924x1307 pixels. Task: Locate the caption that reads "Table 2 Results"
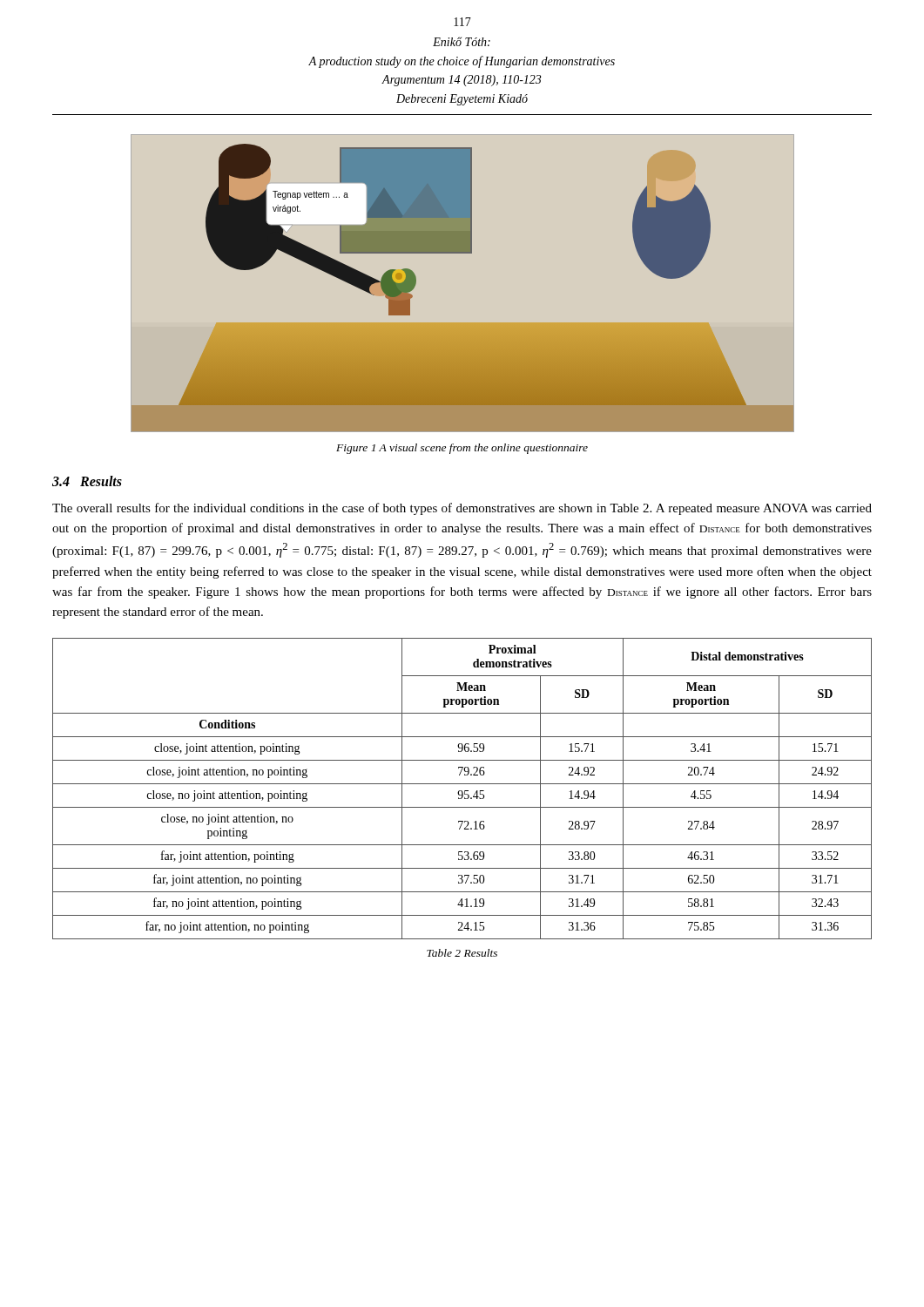pos(462,953)
